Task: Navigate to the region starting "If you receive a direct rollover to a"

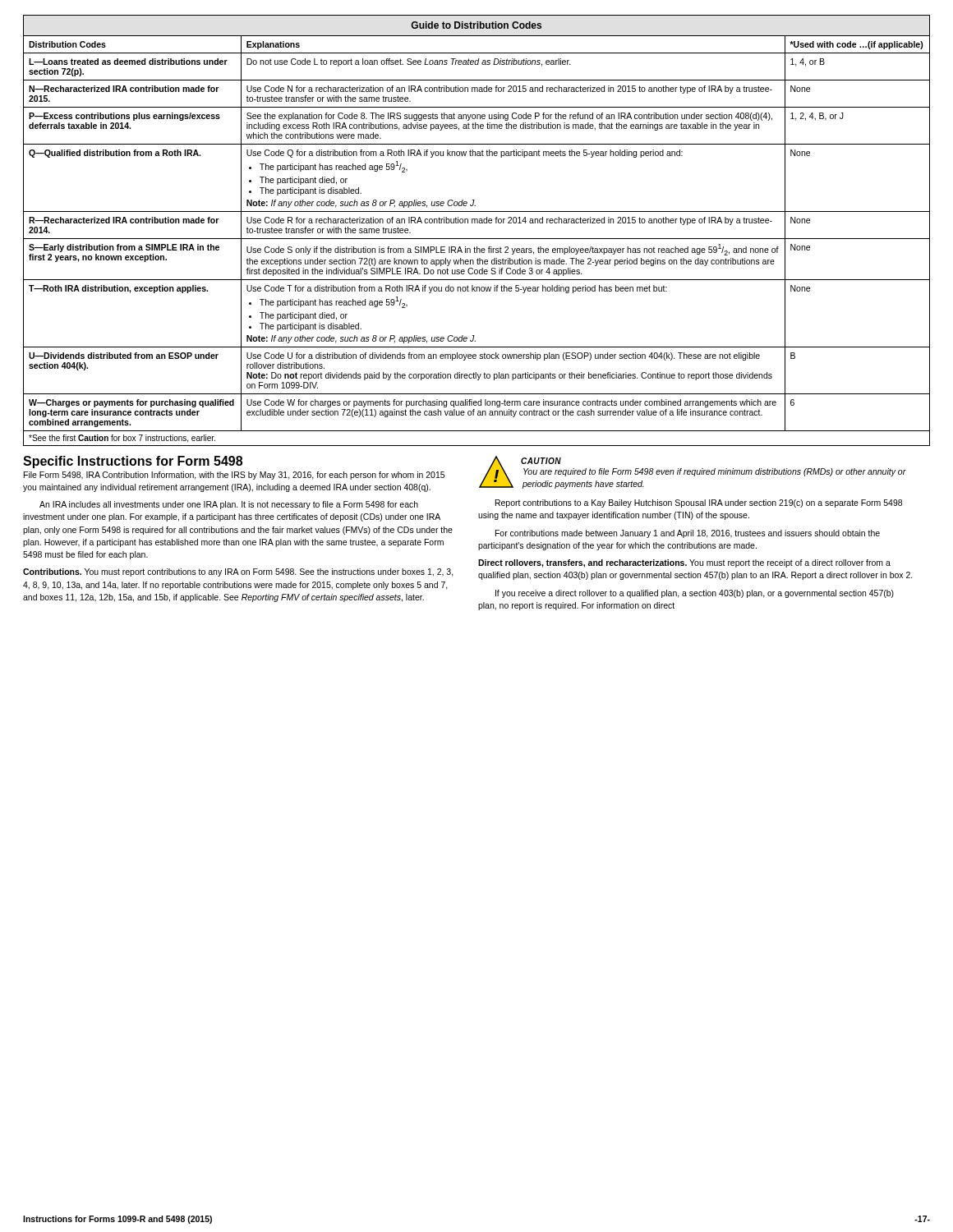Action: [x=696, y=599]
